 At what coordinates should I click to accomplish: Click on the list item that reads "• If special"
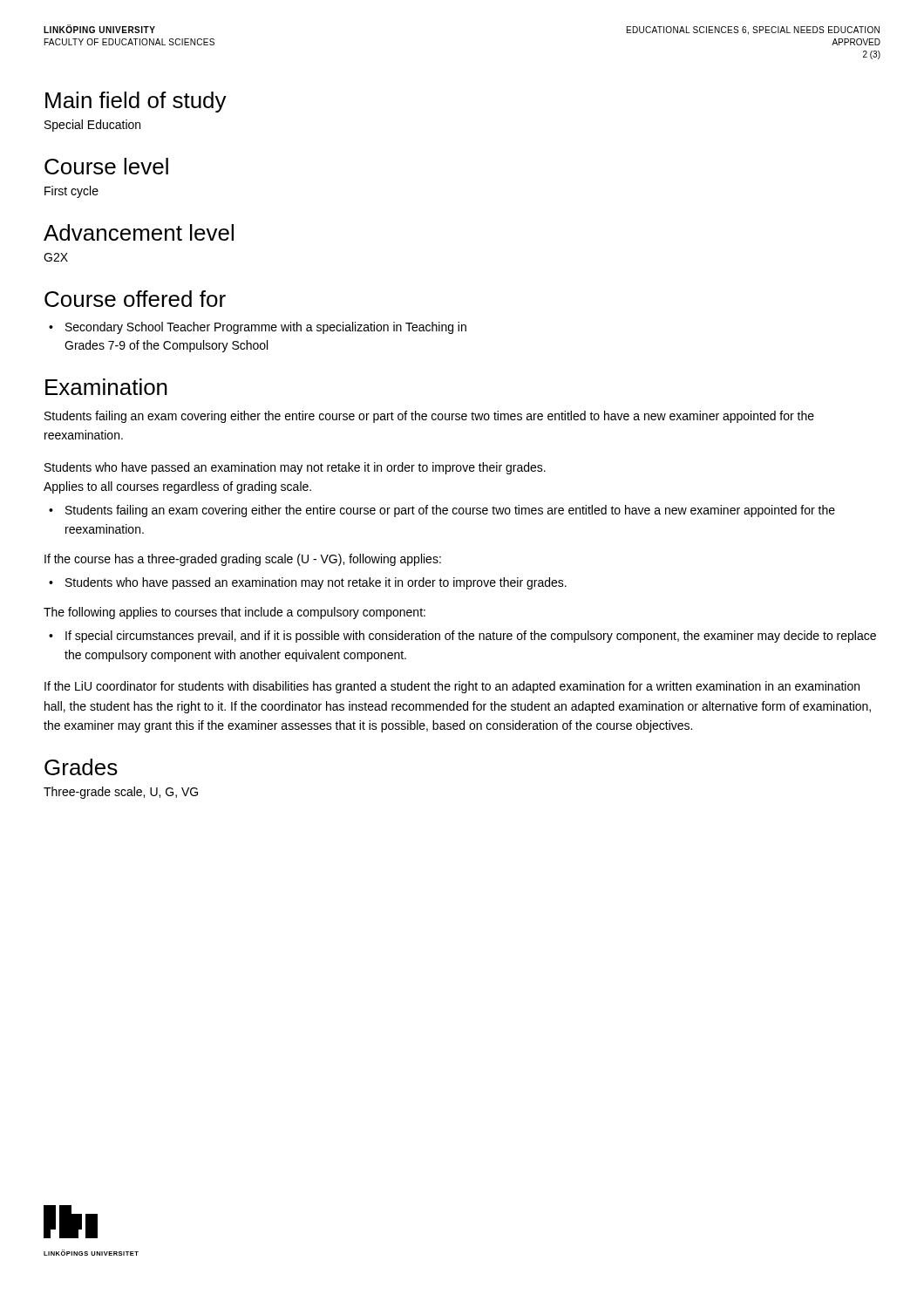tap(463, 644)
